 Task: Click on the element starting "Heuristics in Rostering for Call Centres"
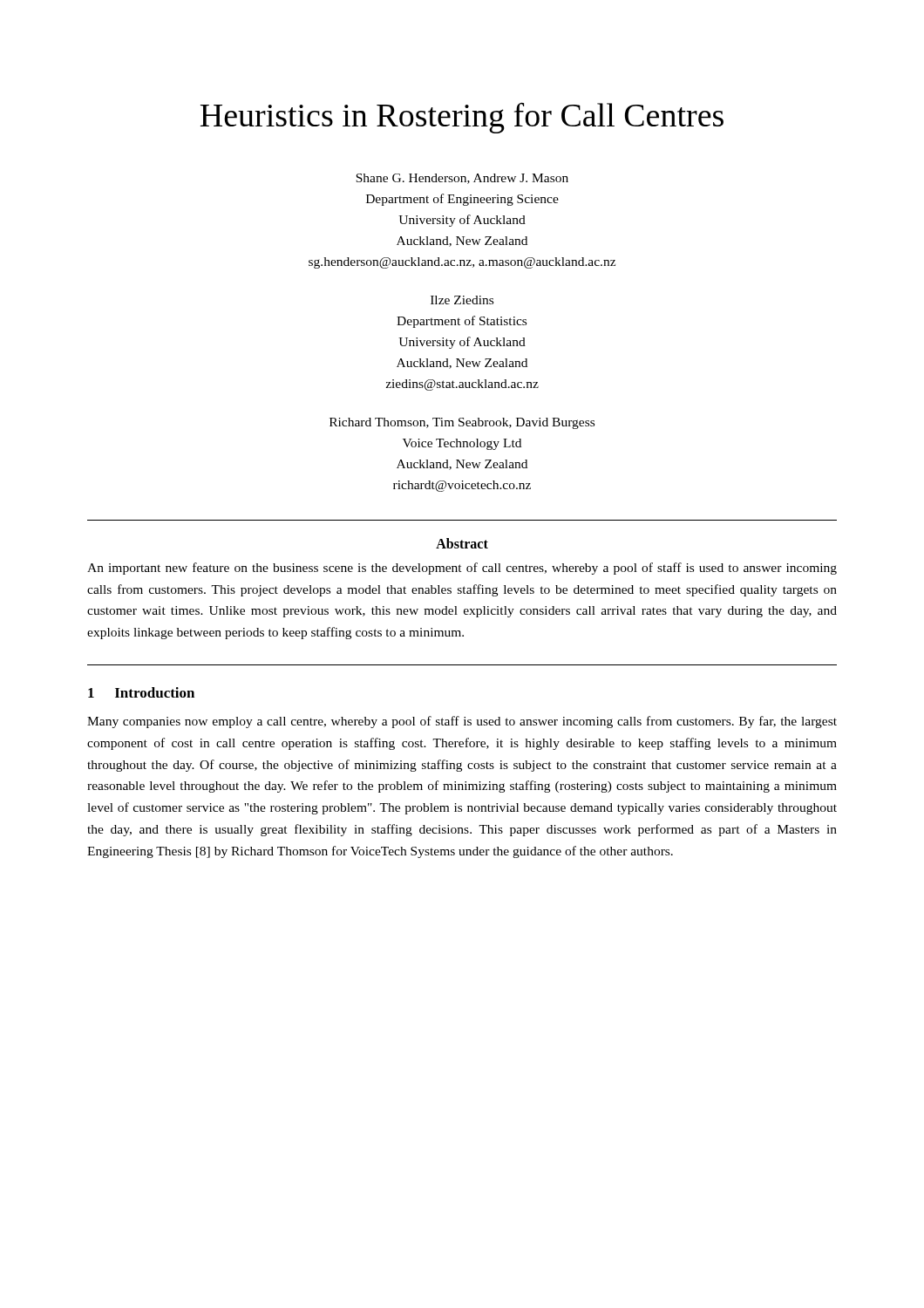click(x=462, y=116)
